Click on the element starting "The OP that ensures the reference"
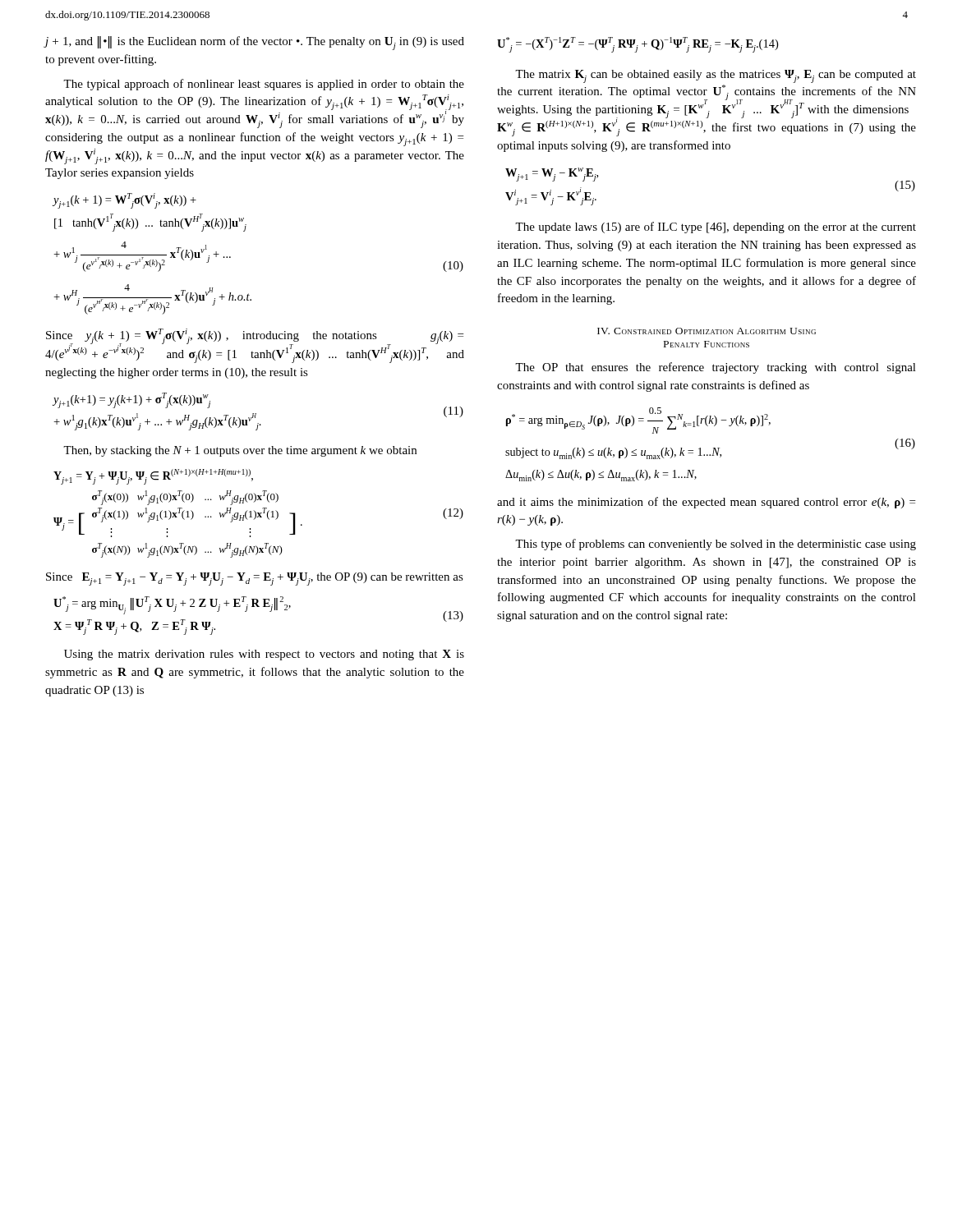Image resolution: width=953 pixels, height=1232 pixels. (x=707, y=376)
